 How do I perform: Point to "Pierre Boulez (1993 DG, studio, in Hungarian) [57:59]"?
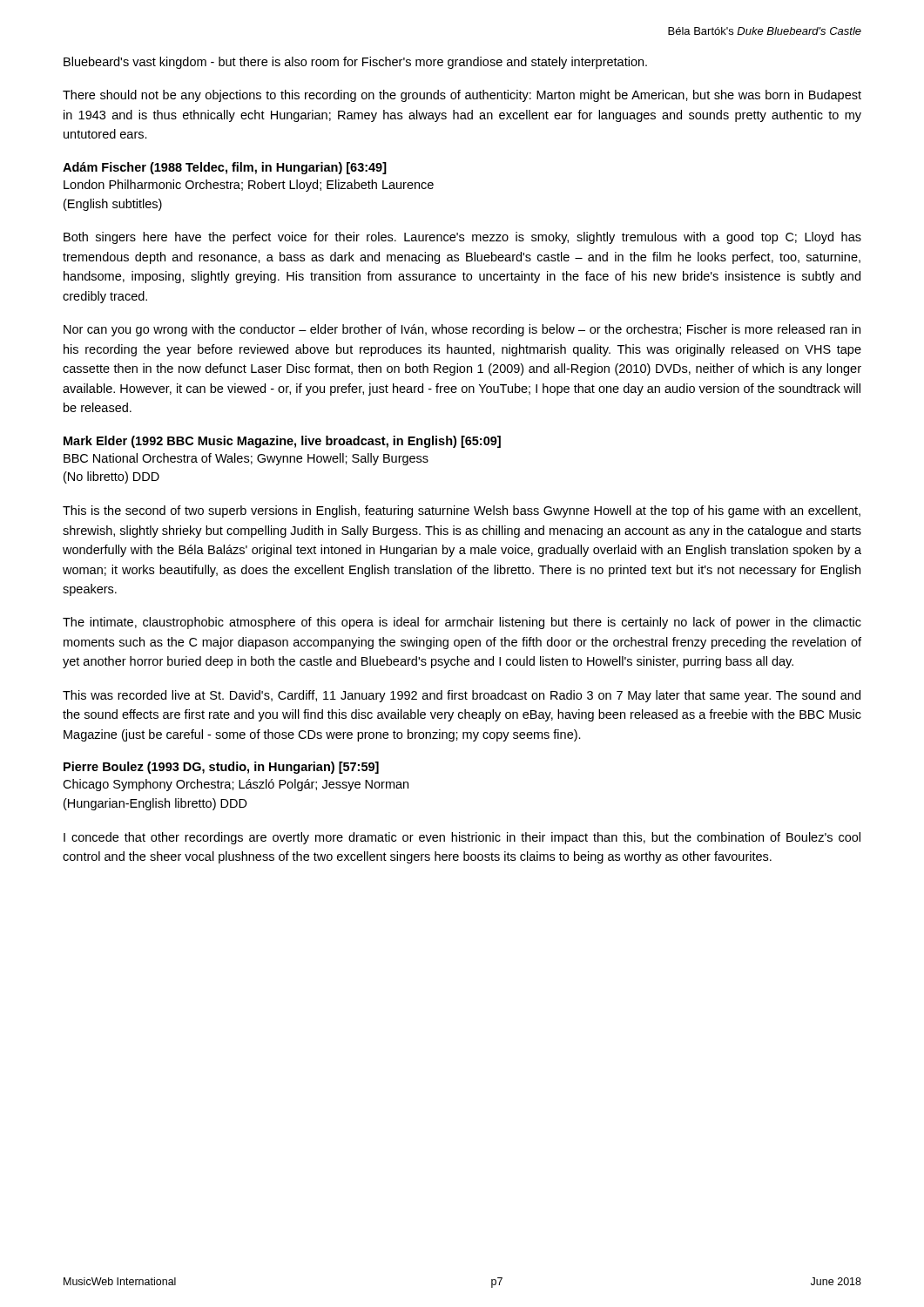coord(221,767)
